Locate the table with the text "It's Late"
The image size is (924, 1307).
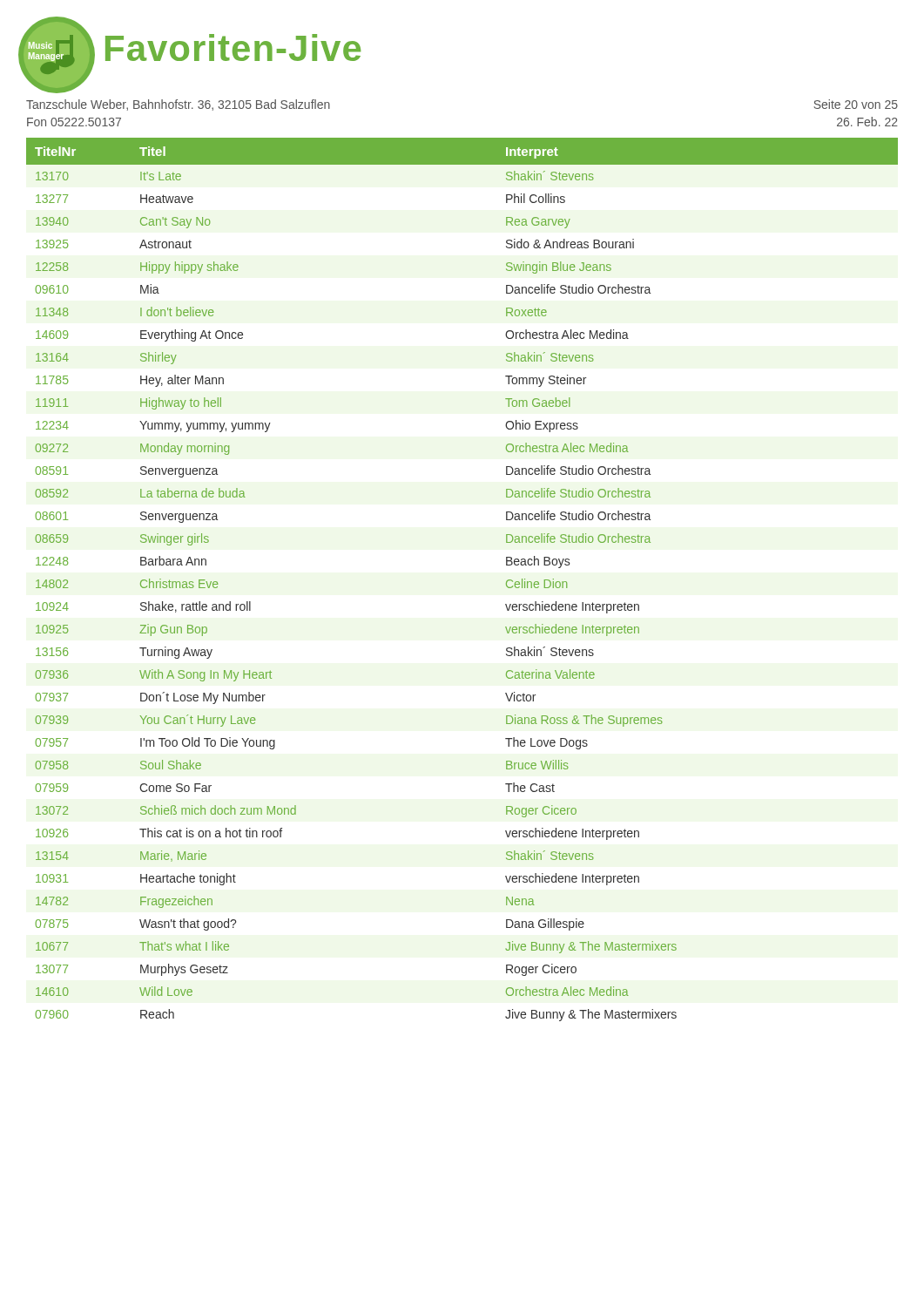(462, 582)
